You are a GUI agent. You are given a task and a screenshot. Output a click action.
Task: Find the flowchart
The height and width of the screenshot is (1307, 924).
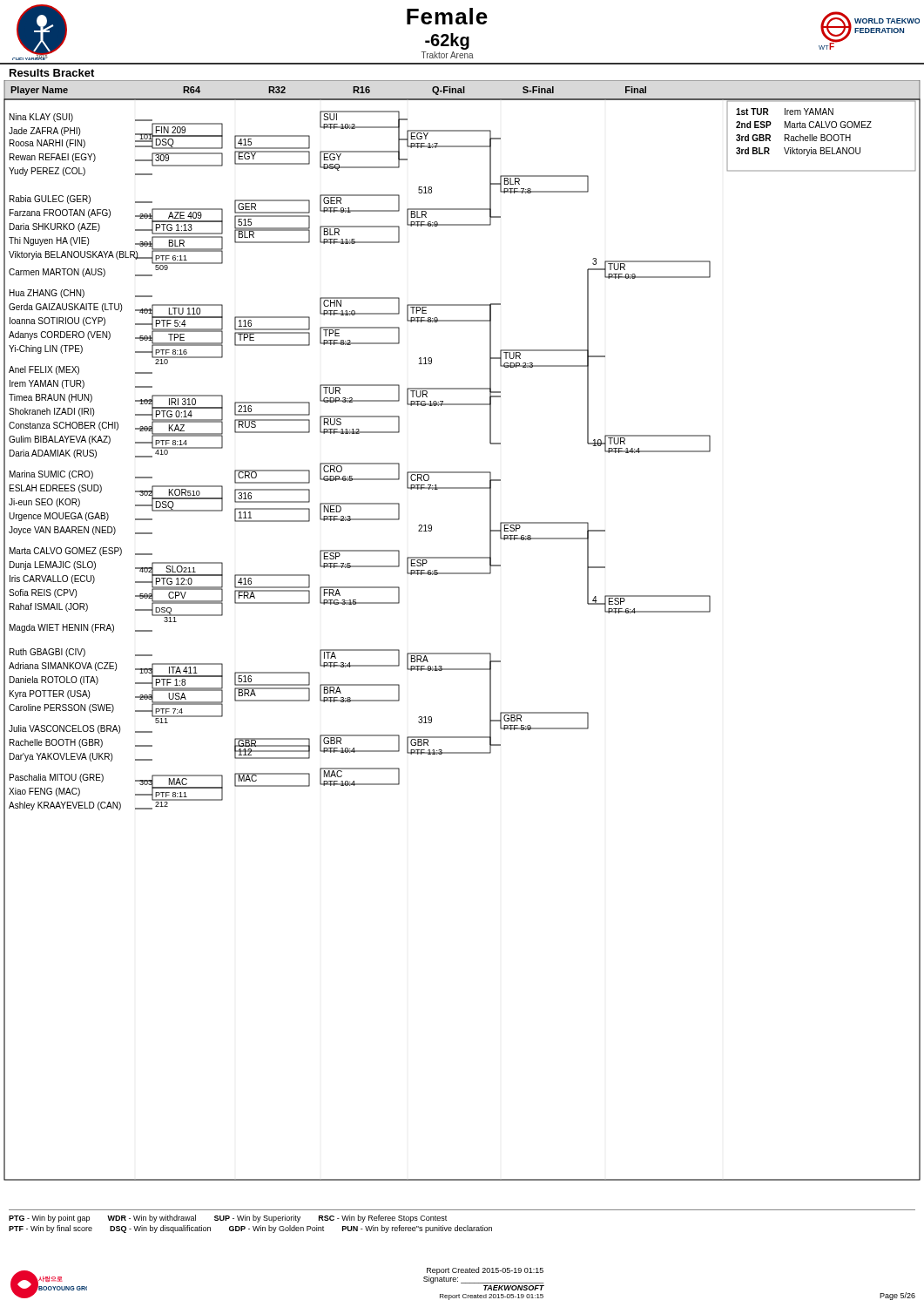pyautogui.click(x=462, y=638)
